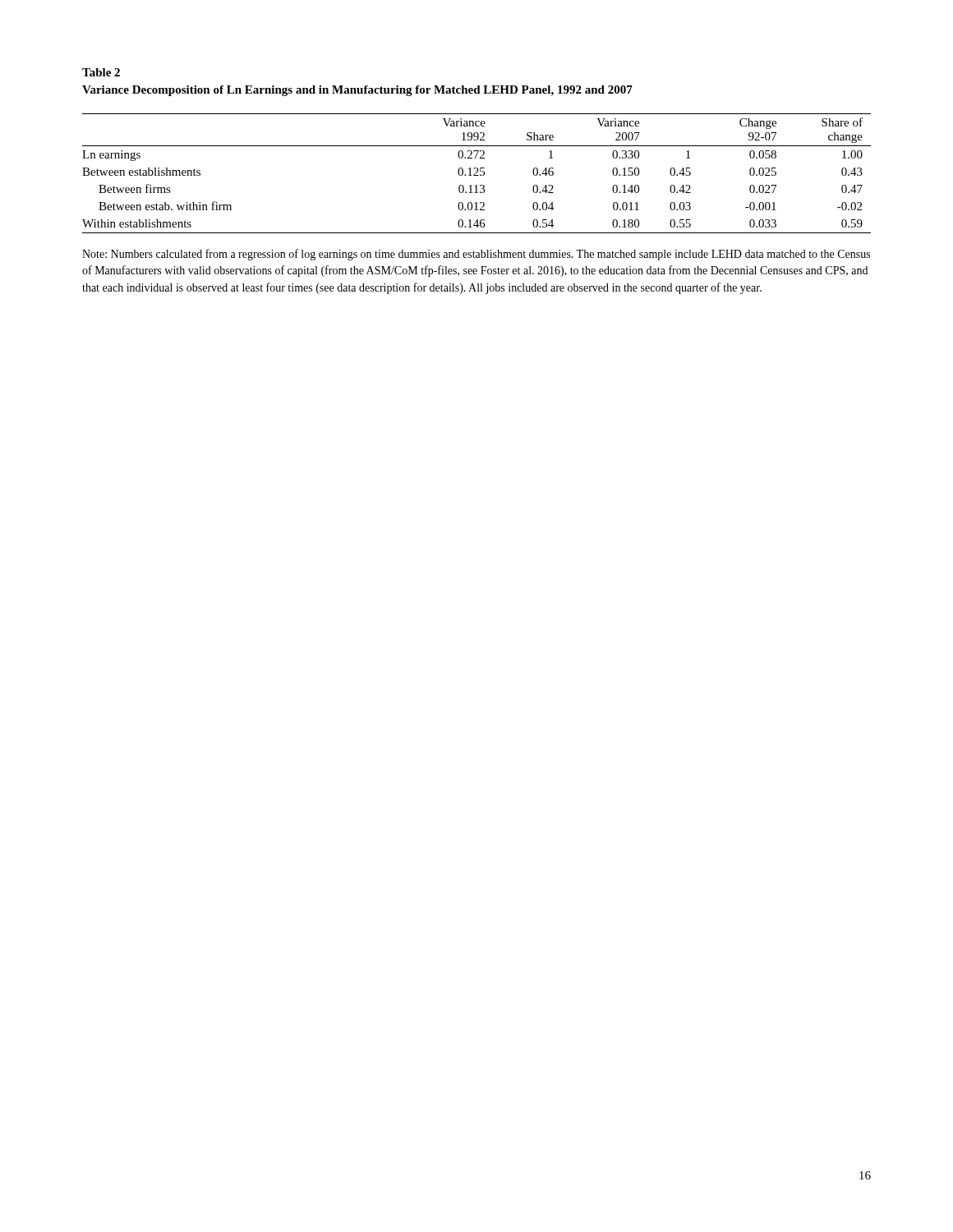Click the passage that begins "Note: Numbers calculated from a regression"
The image size is (953, 1232).
[x=476, y=271]
